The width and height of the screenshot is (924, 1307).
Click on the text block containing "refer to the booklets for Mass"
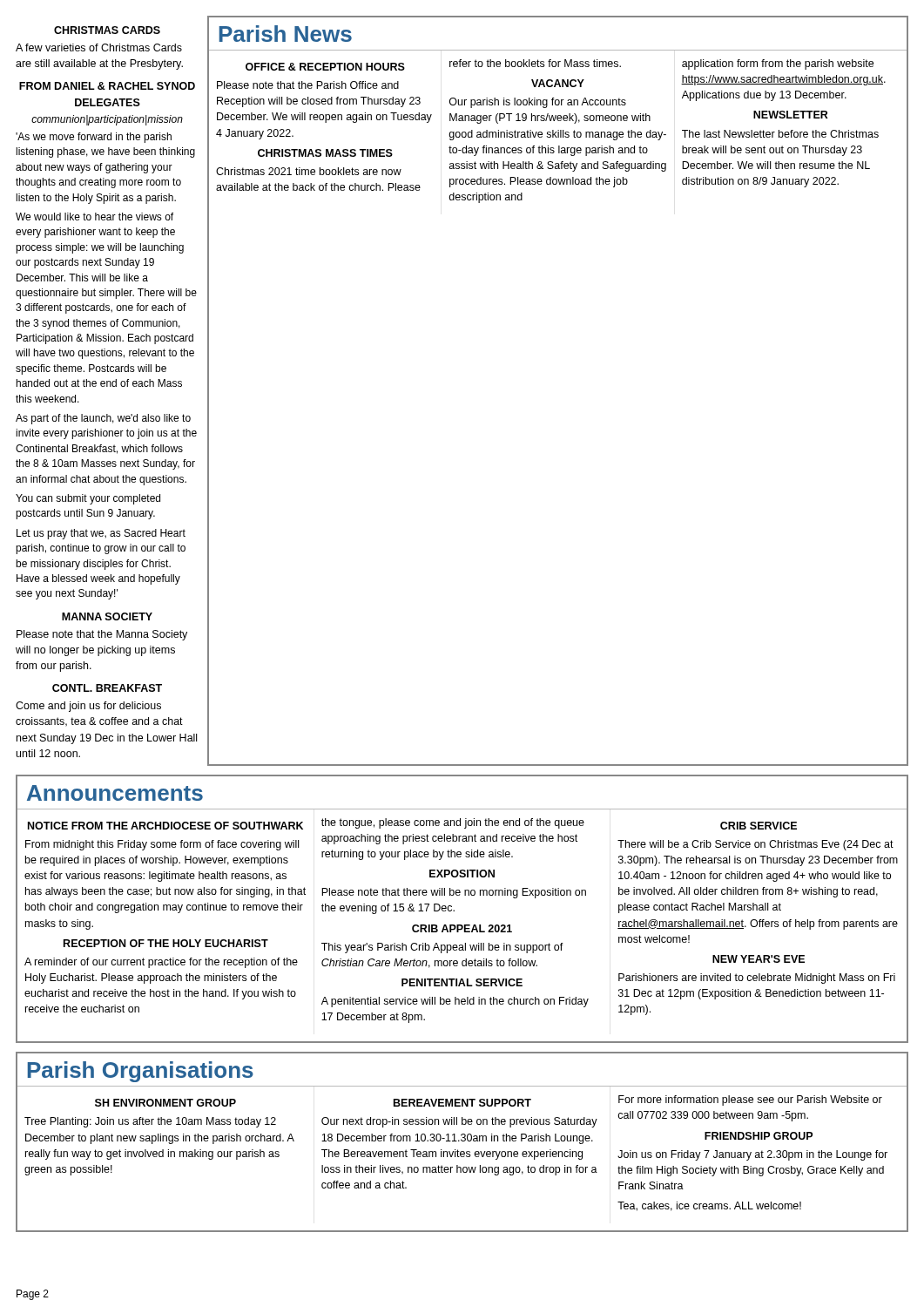(x=558, y=64)
